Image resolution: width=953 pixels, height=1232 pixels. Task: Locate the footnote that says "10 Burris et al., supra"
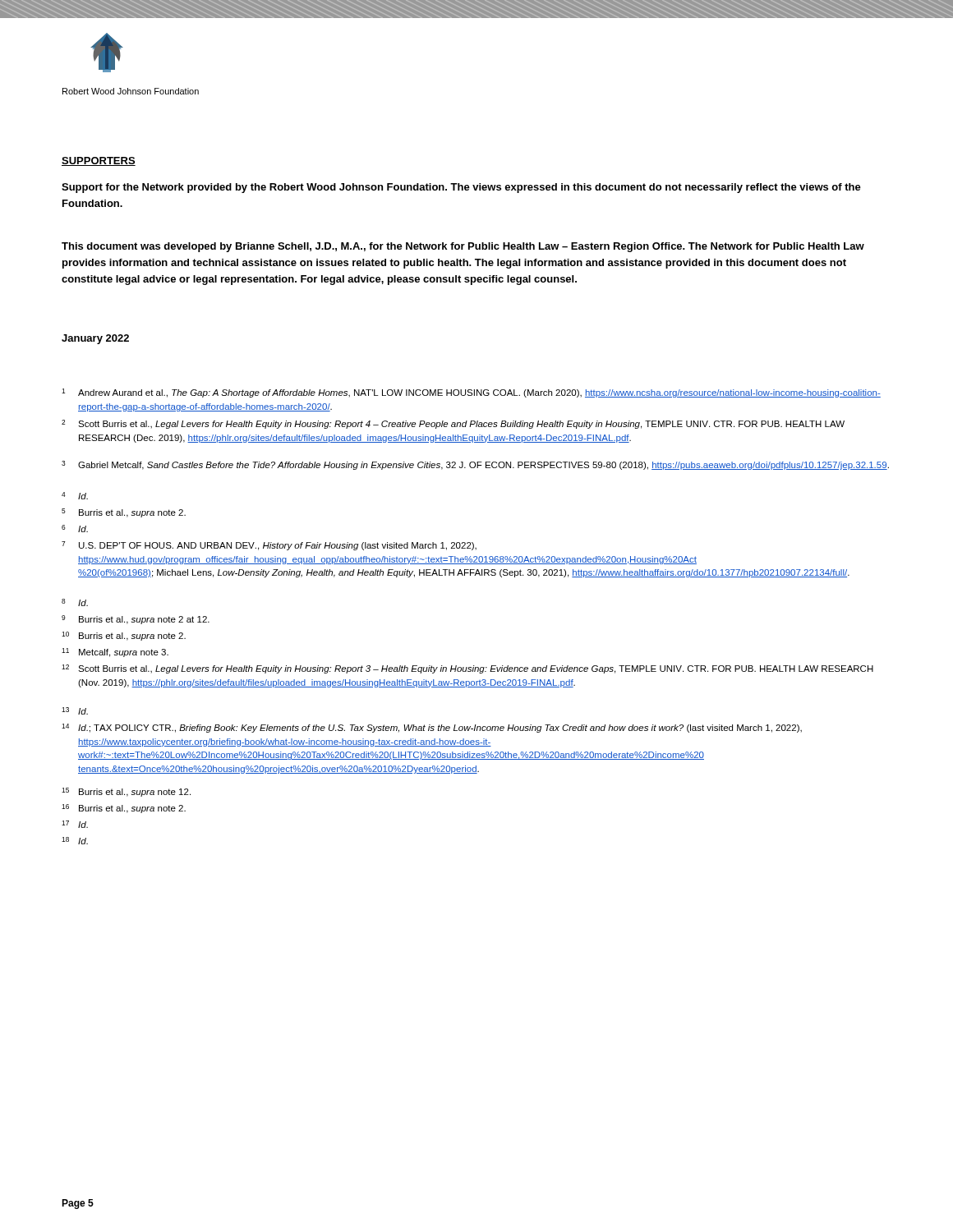coord(124,637)
